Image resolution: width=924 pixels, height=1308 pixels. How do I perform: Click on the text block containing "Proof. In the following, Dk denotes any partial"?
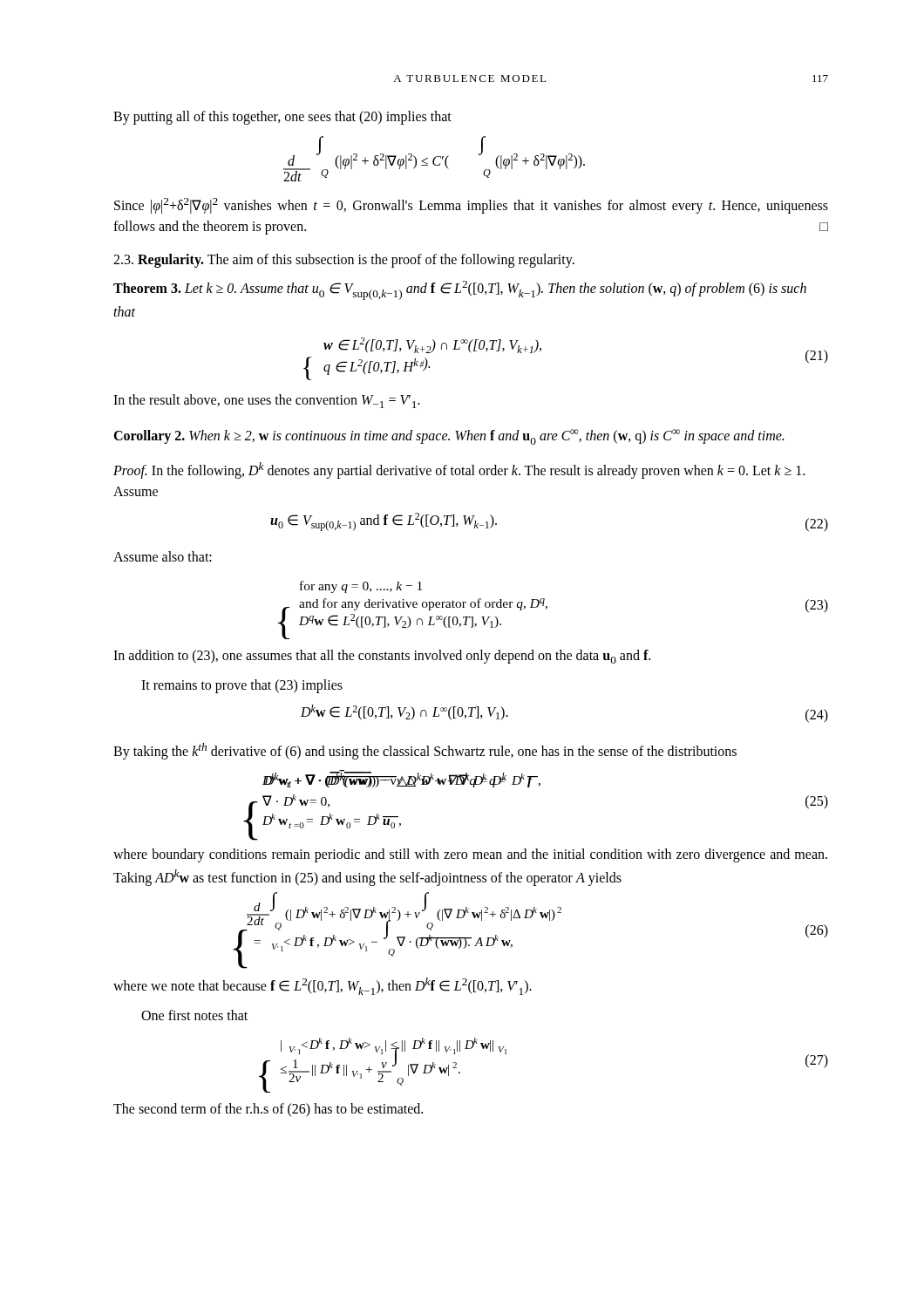(459, 479)
